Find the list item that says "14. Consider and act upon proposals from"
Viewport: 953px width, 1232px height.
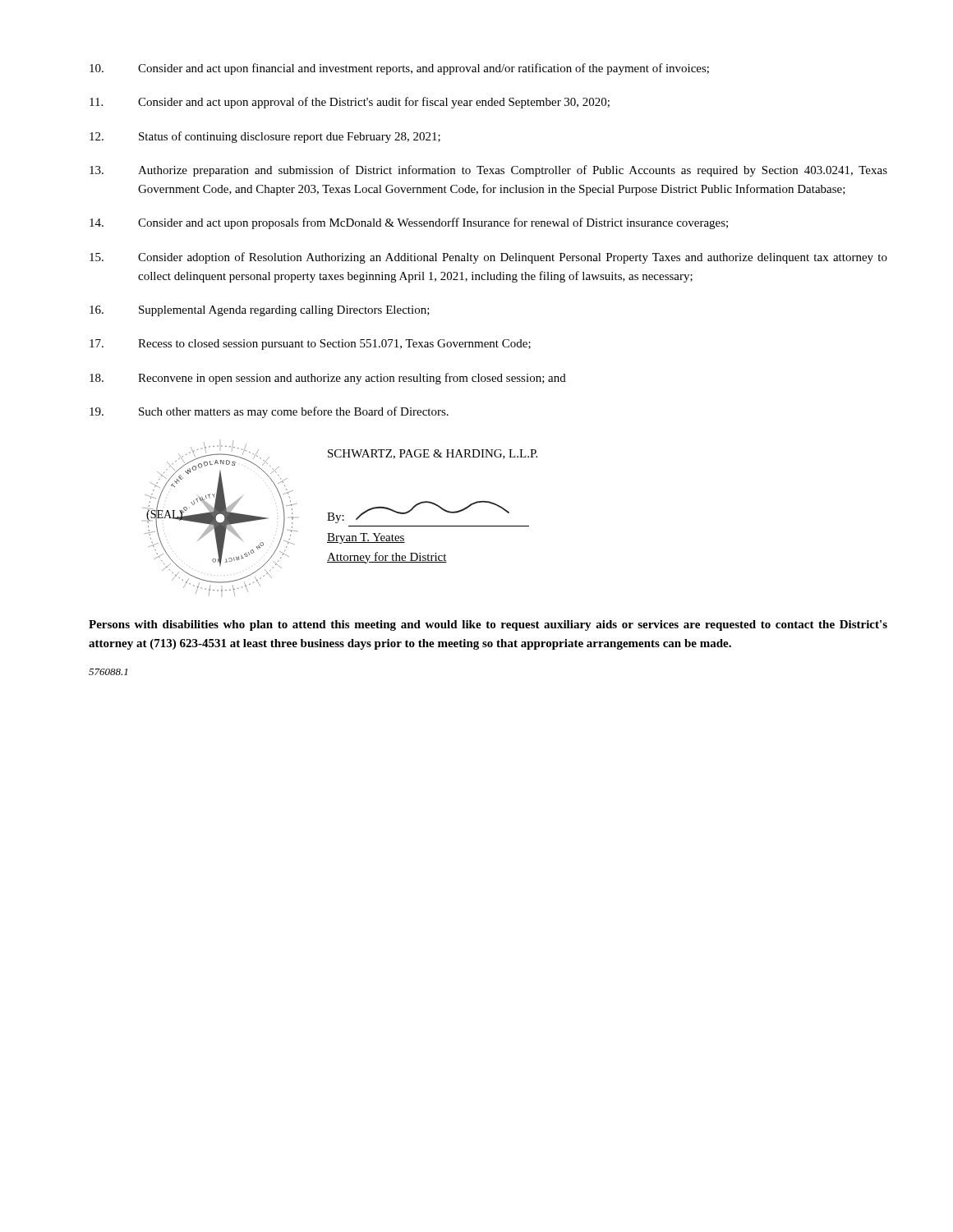[488, 223]
